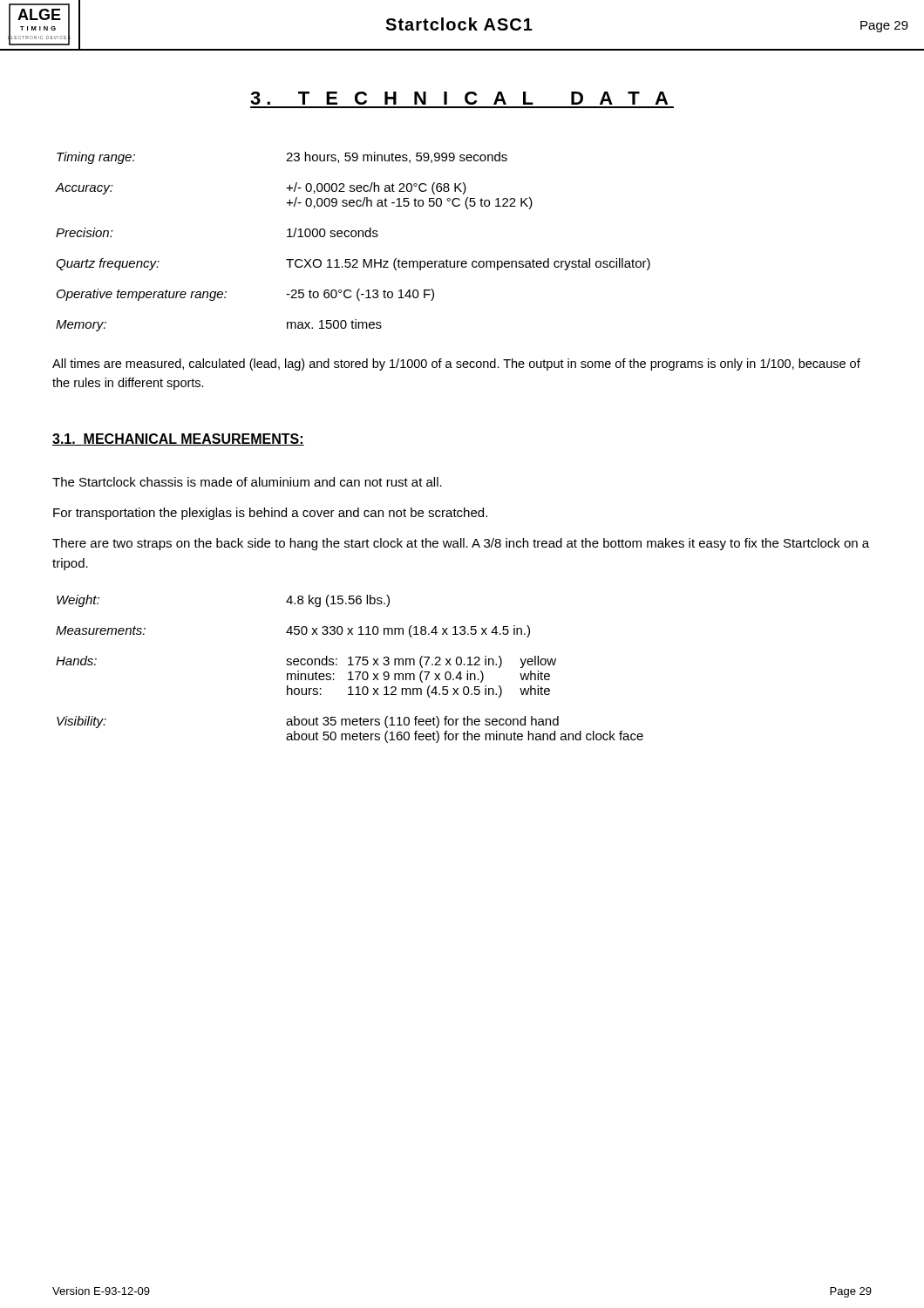
Task: Point to "3.1. MECHANICAL MEASUREMENTS:"
Action: coord(178,439)
